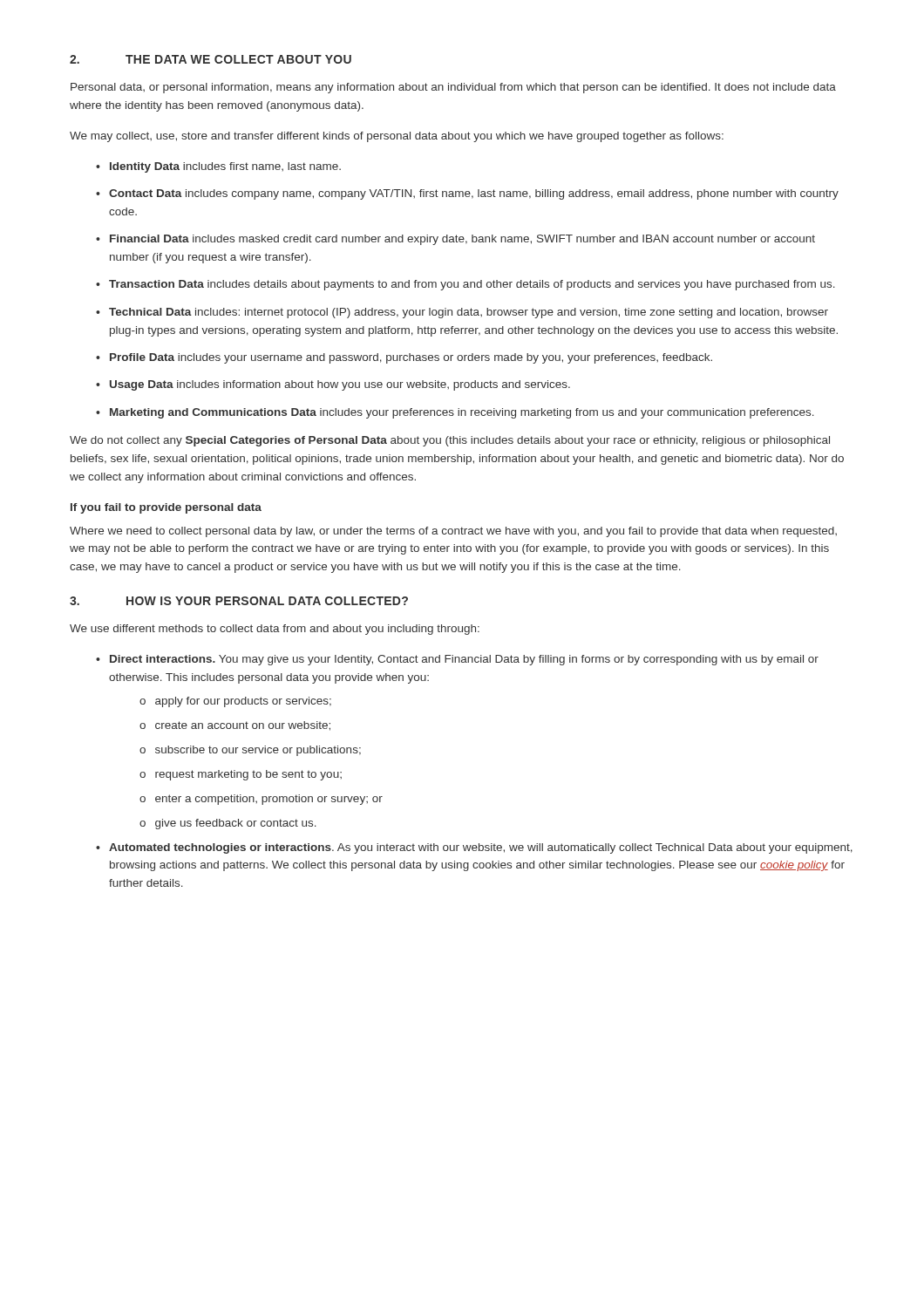The image size is (924, 1308).
Task: Find the block on this page that starts "• Direct interactions. You may give us your"
Action: tap(475, 669)
